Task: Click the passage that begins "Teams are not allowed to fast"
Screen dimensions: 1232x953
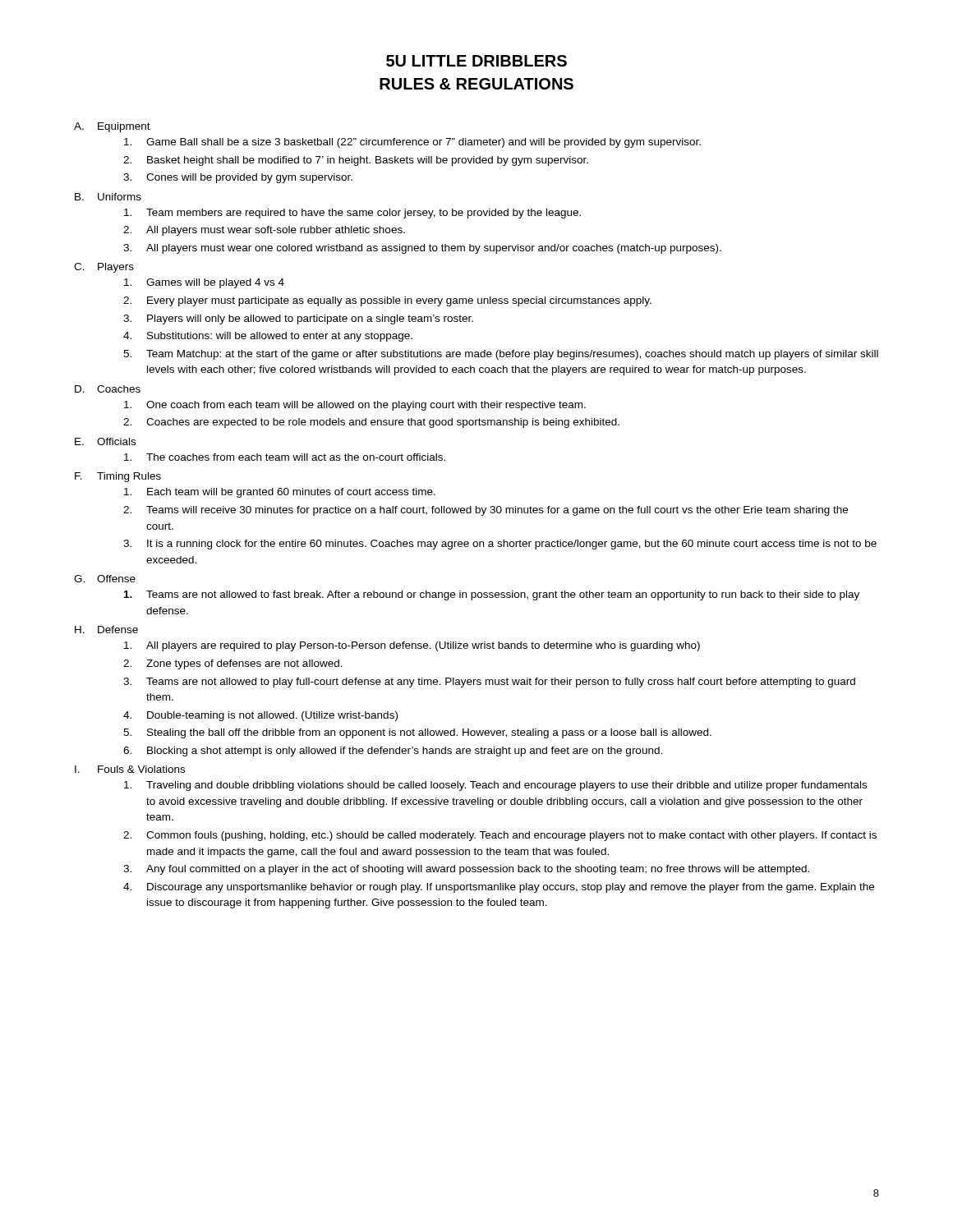Action: click(501, 603)
